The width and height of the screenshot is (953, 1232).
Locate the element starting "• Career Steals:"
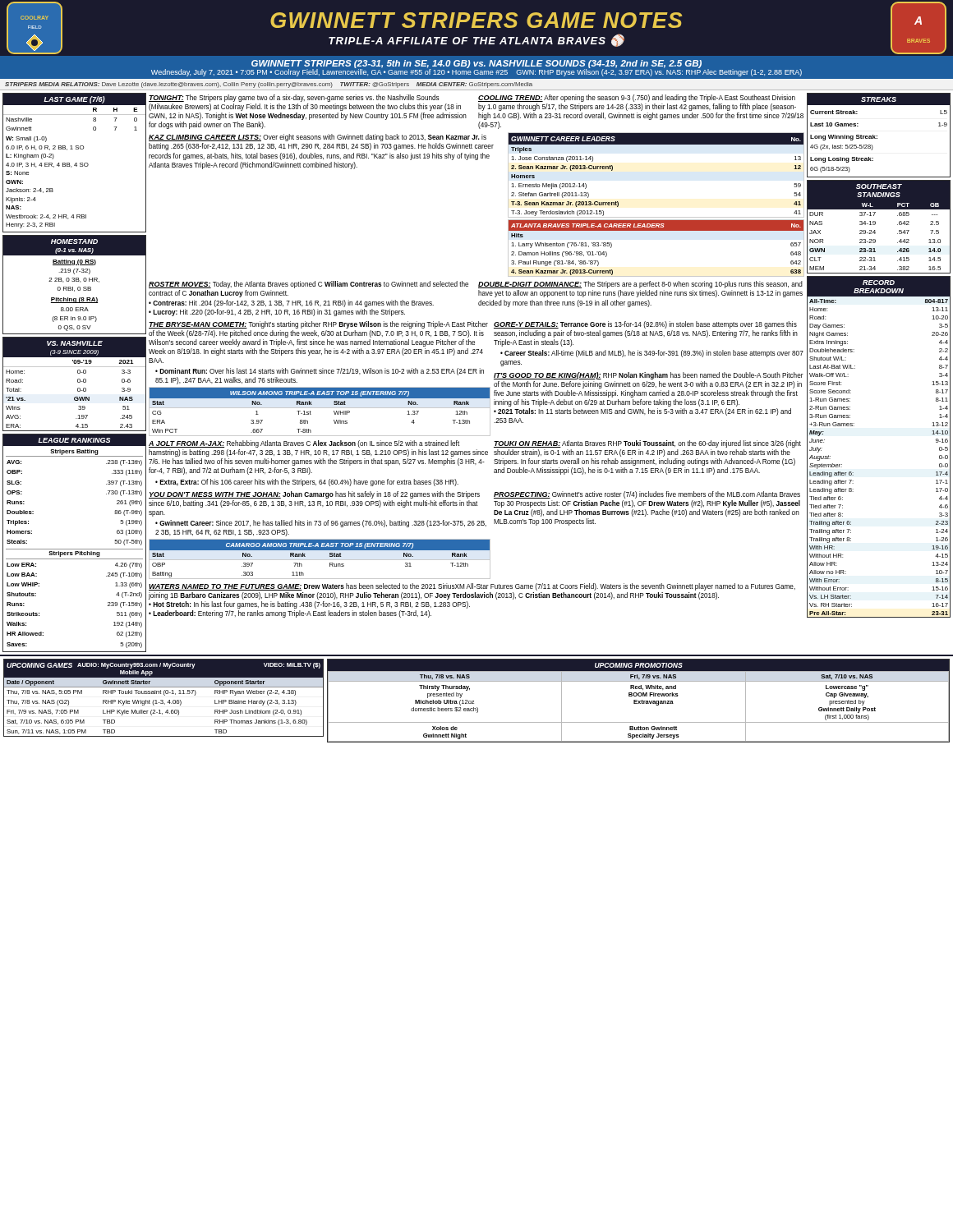coord(652,358)
